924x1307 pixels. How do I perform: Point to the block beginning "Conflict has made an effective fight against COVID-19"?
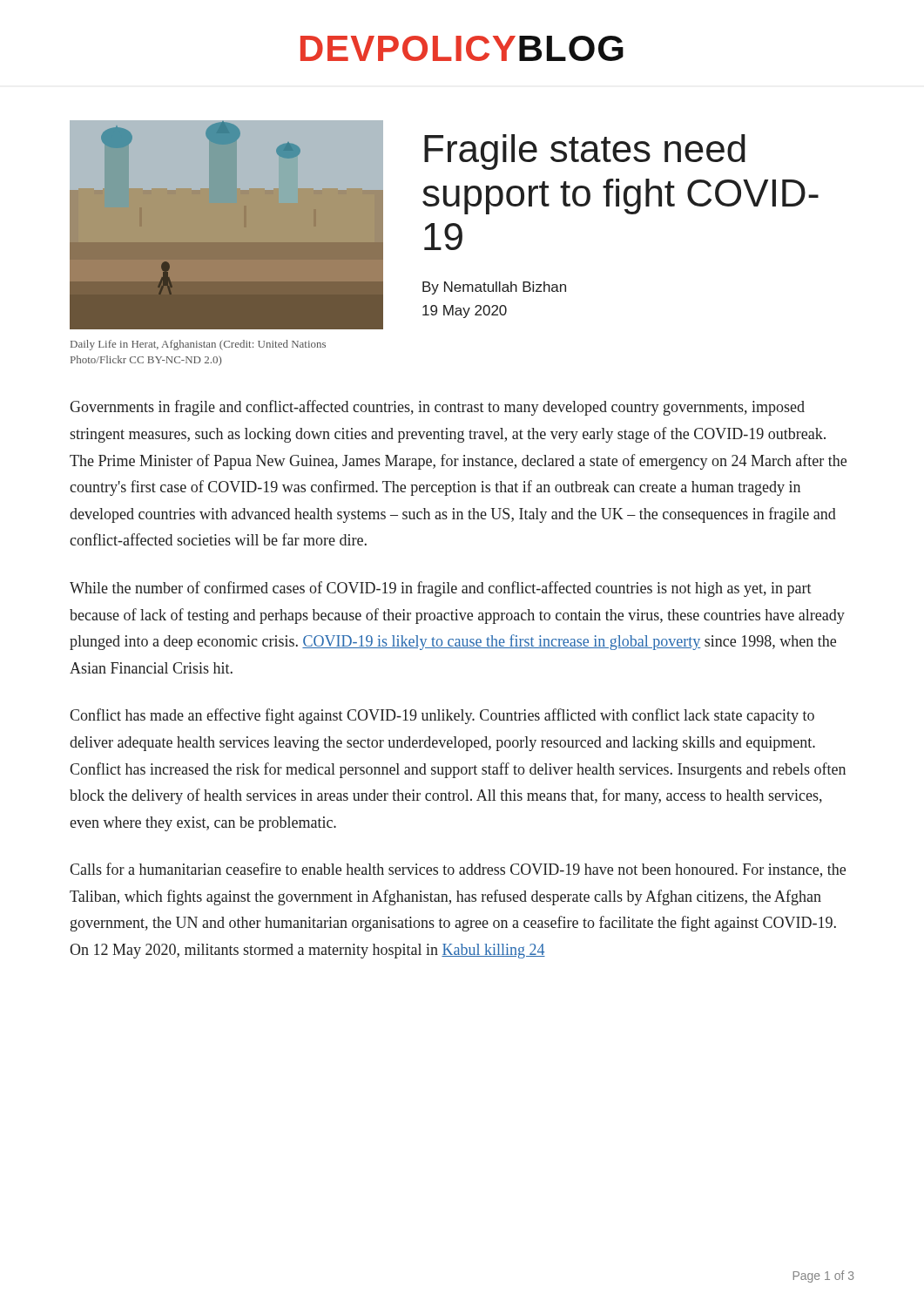click(462, 769)
